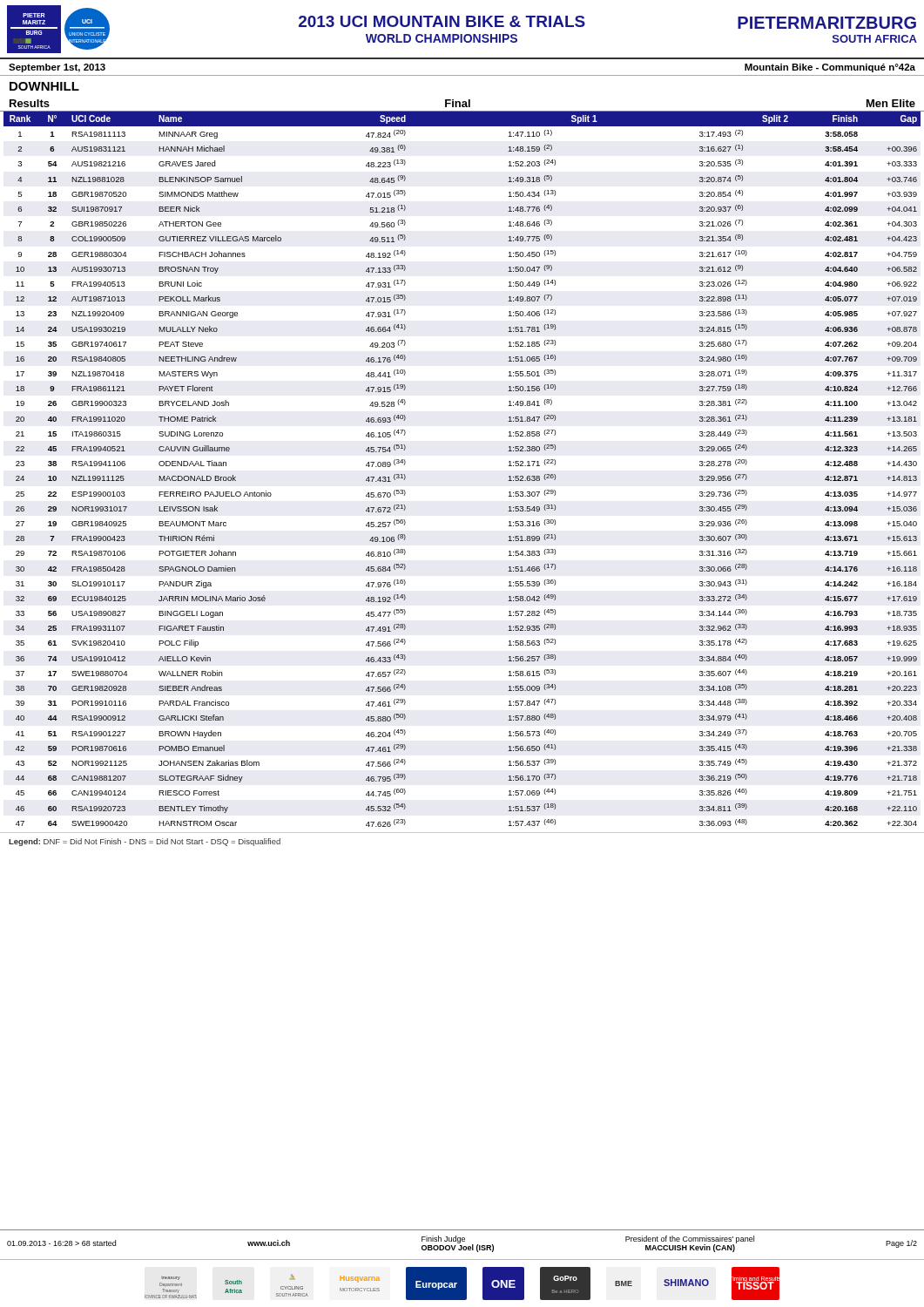Find the table that mentions "POMBO Emanuel"
The height and width of the screenshot is (1307, 924).
coord(462,471)
